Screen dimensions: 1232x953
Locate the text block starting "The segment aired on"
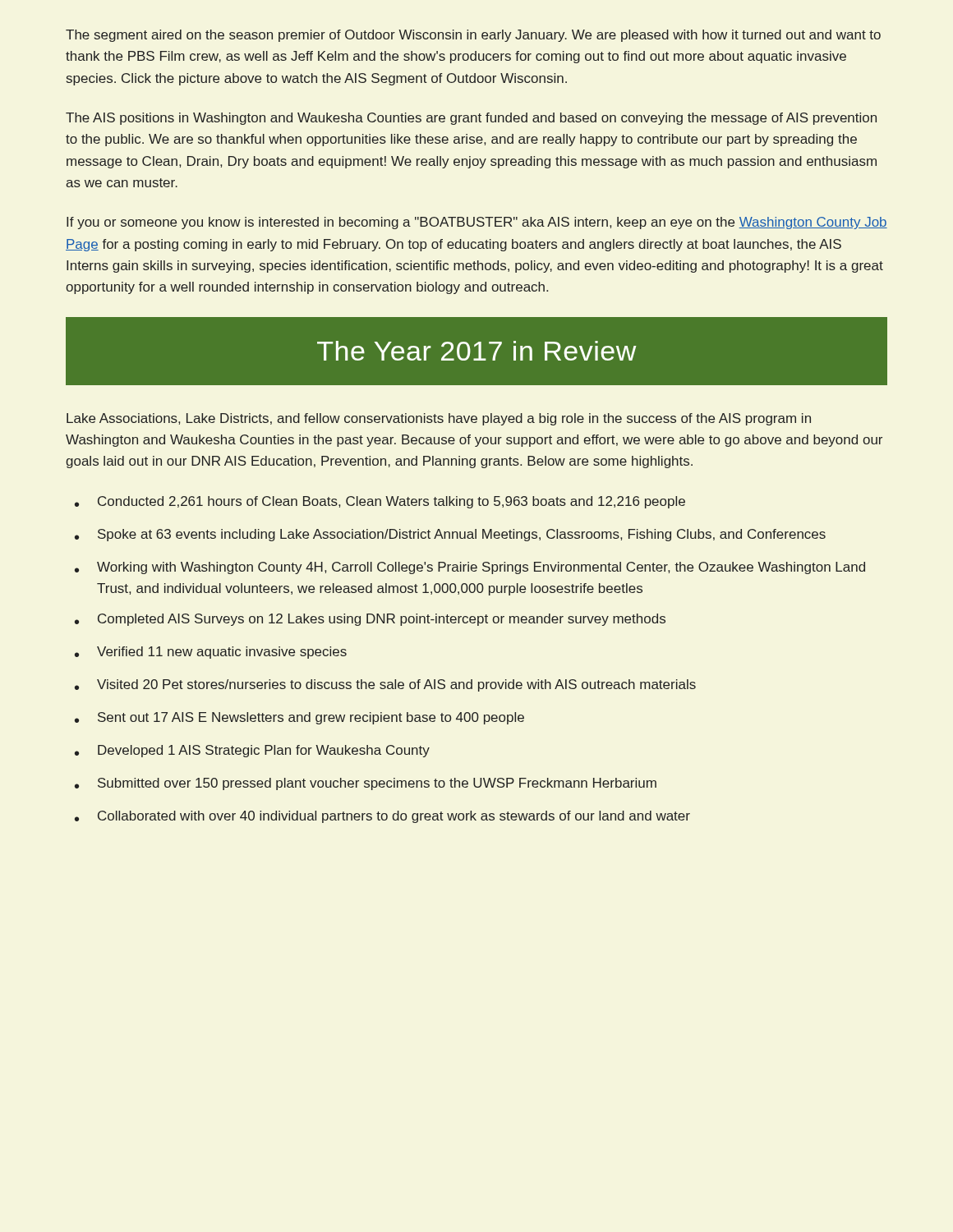coord(473,57)
